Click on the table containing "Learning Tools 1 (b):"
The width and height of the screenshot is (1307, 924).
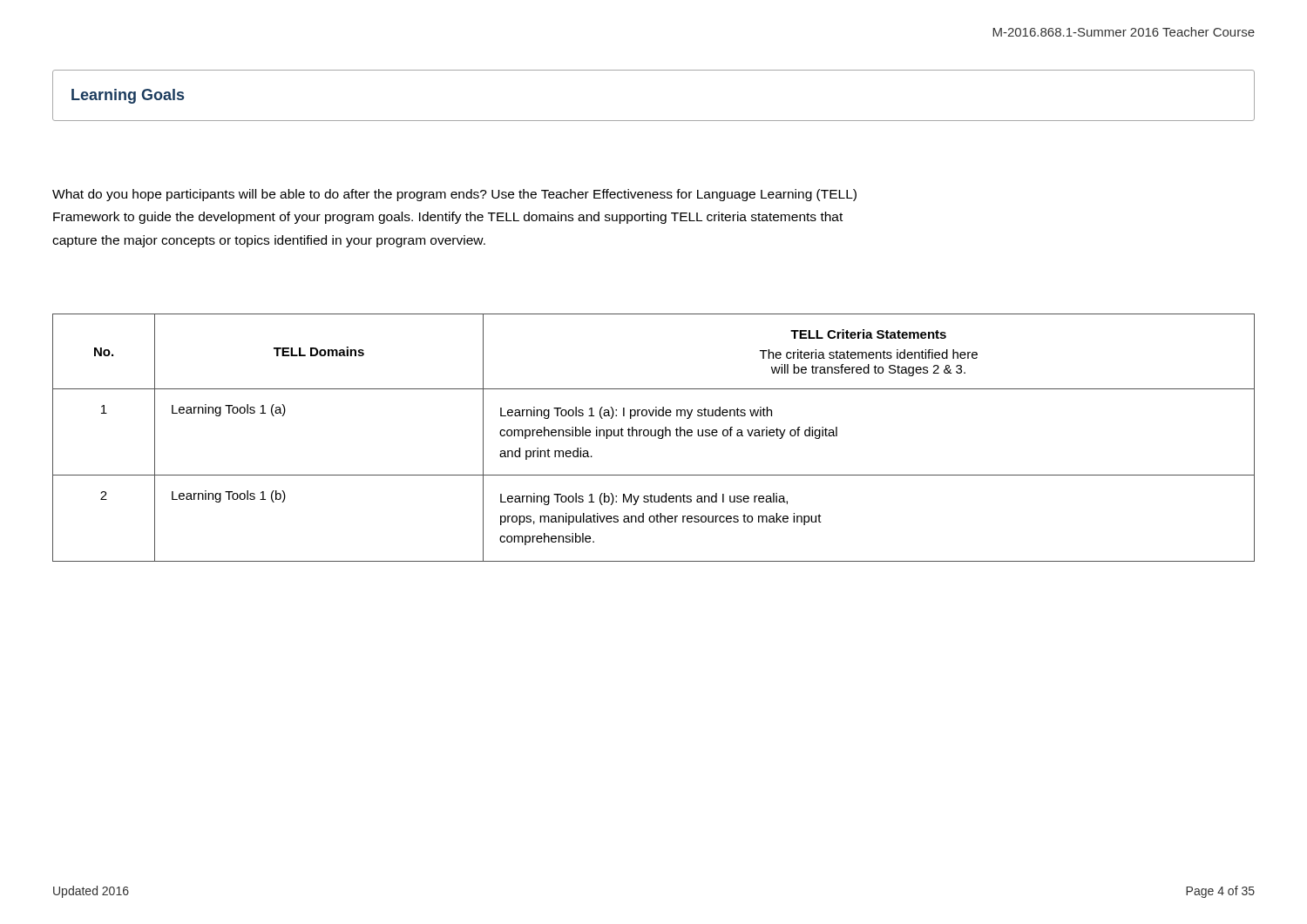click(654, 437)
